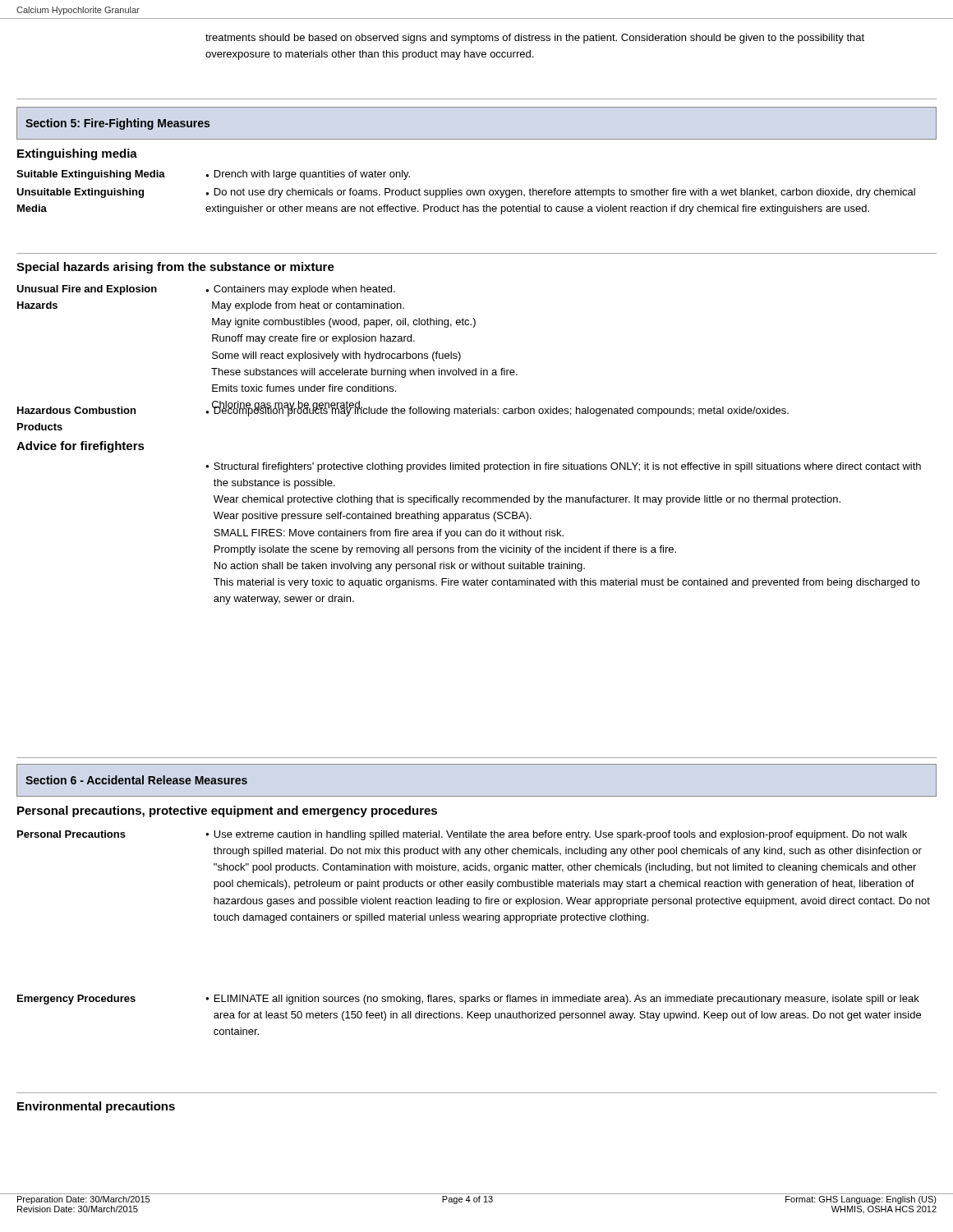Viewport: 953px width, 1232px height.
Task: Click on the element starting "Special hazards arising"
Action: pos(175,267)
